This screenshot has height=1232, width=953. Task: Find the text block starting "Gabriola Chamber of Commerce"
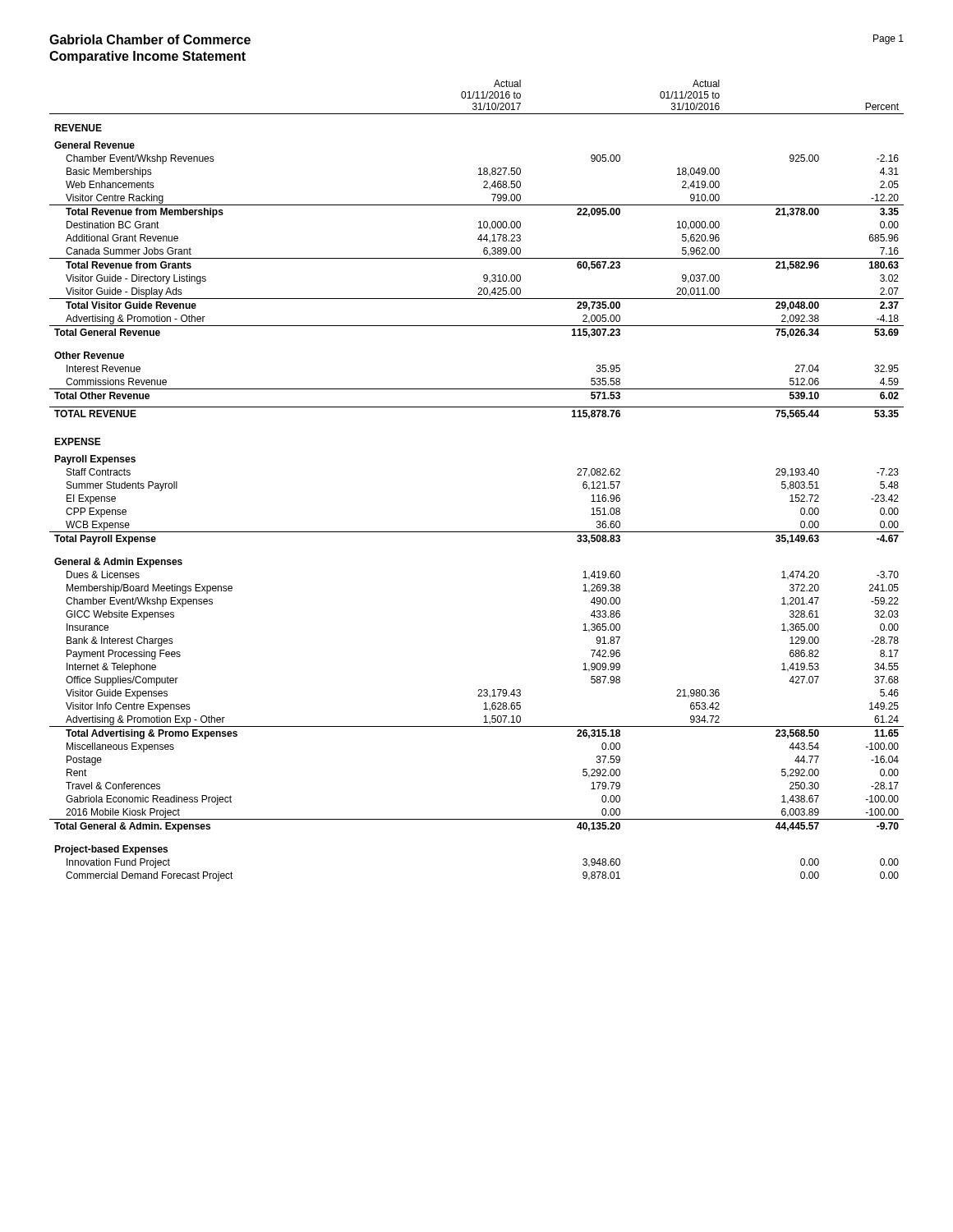tap(150, 40)
